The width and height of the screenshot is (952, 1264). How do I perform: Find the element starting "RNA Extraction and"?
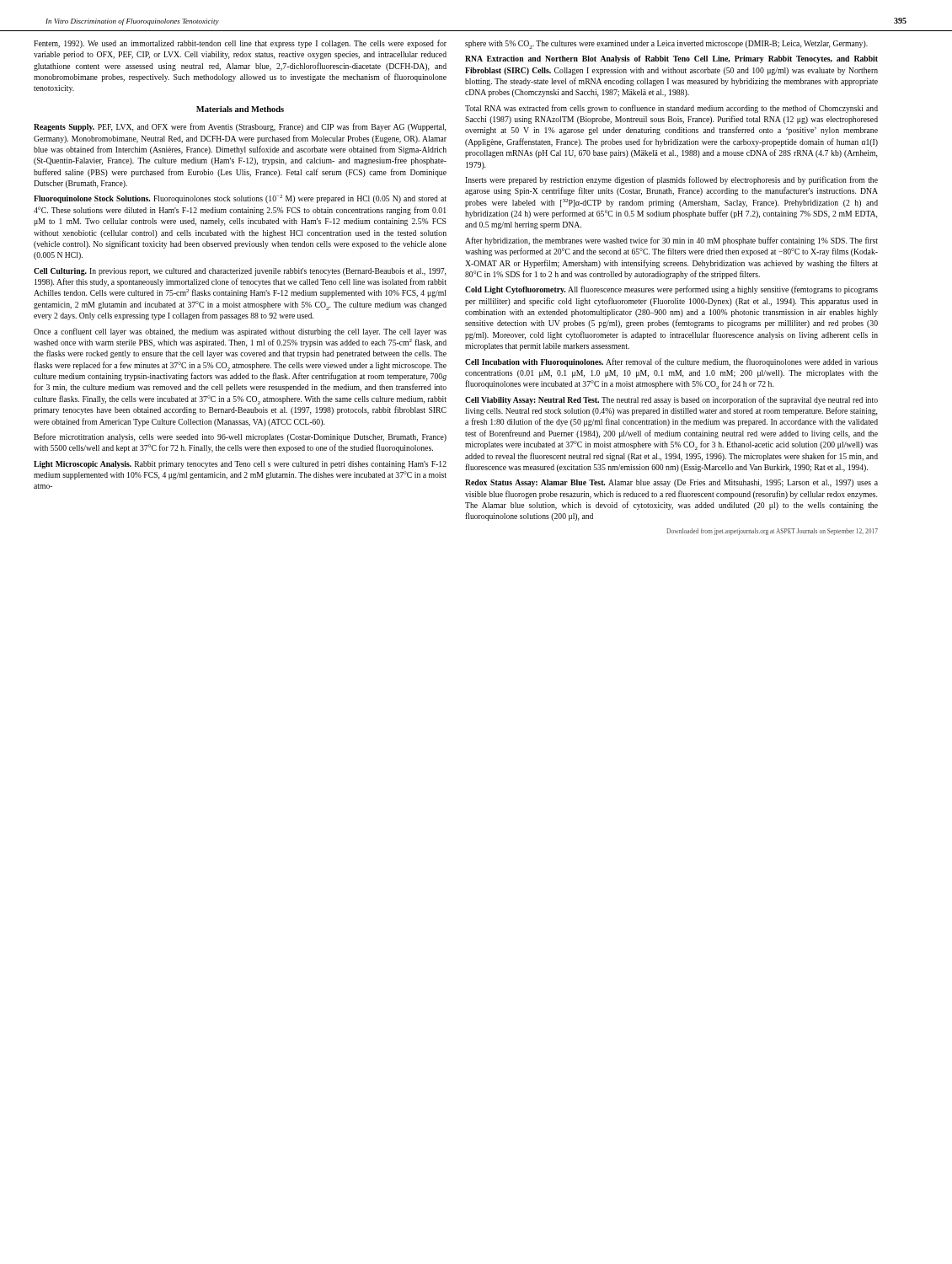671,76
